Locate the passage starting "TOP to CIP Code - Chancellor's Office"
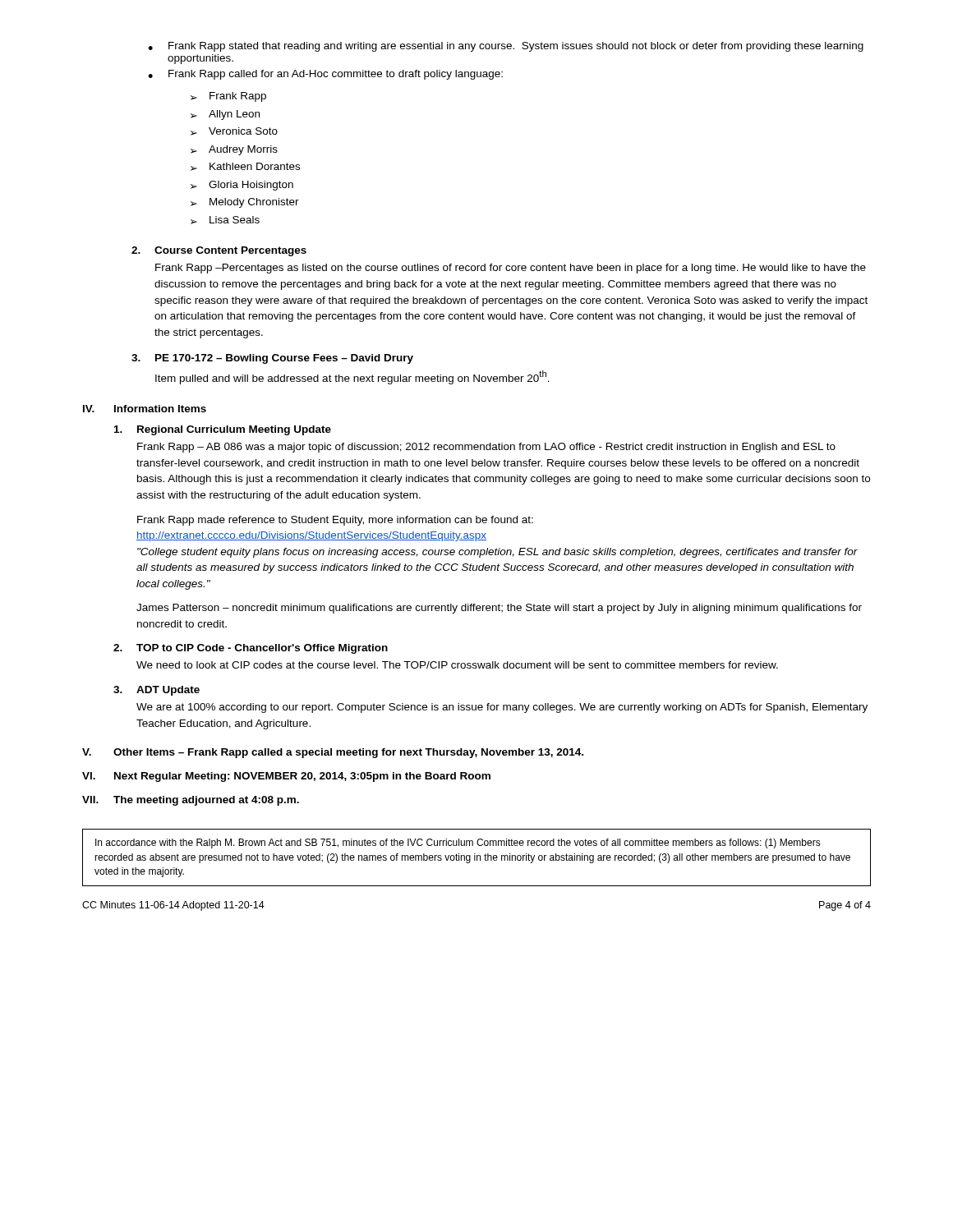Viewport: 953px width, 1232px height. (262, 648)
